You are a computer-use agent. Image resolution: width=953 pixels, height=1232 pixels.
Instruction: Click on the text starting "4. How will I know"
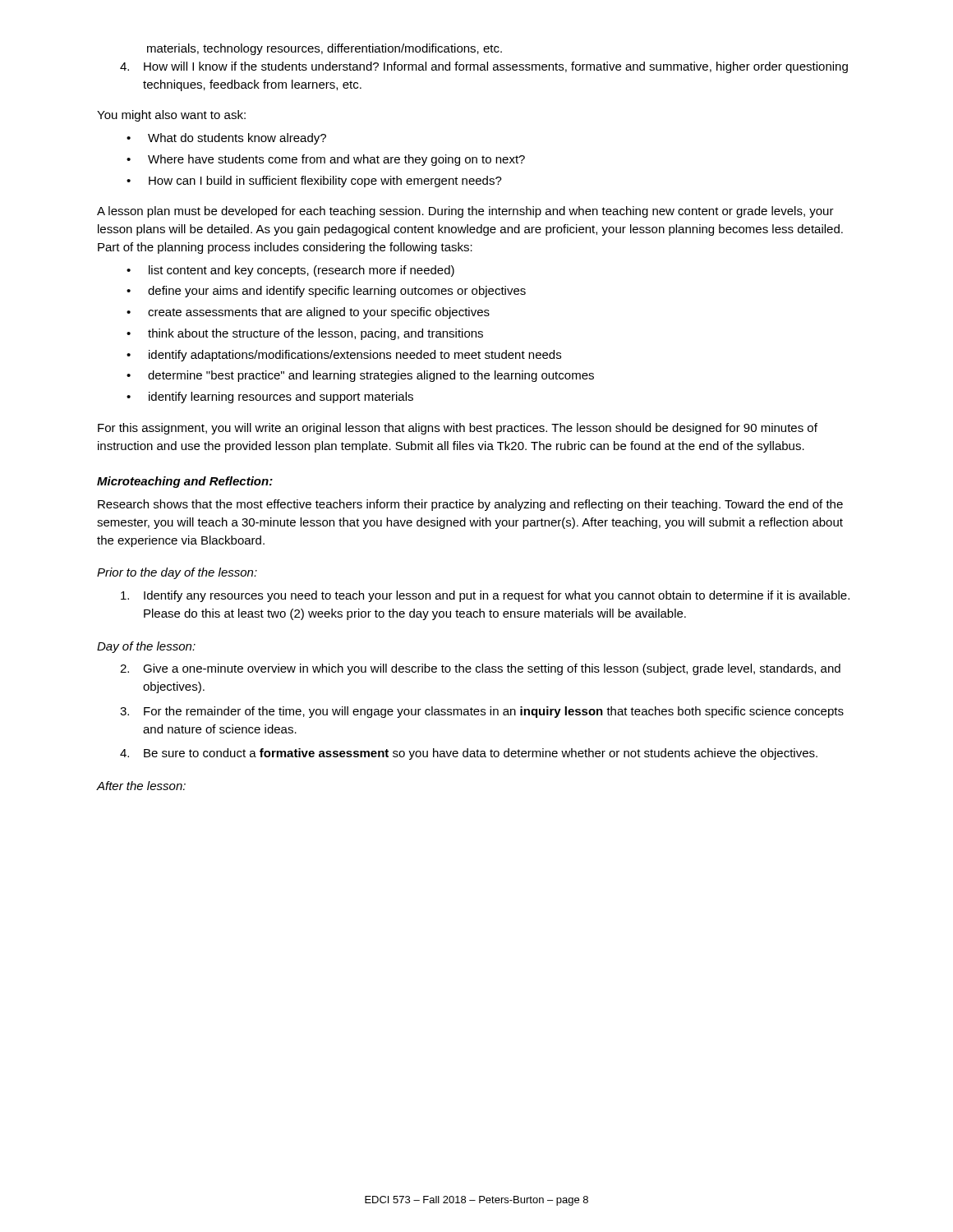click(x=488, y=75)
